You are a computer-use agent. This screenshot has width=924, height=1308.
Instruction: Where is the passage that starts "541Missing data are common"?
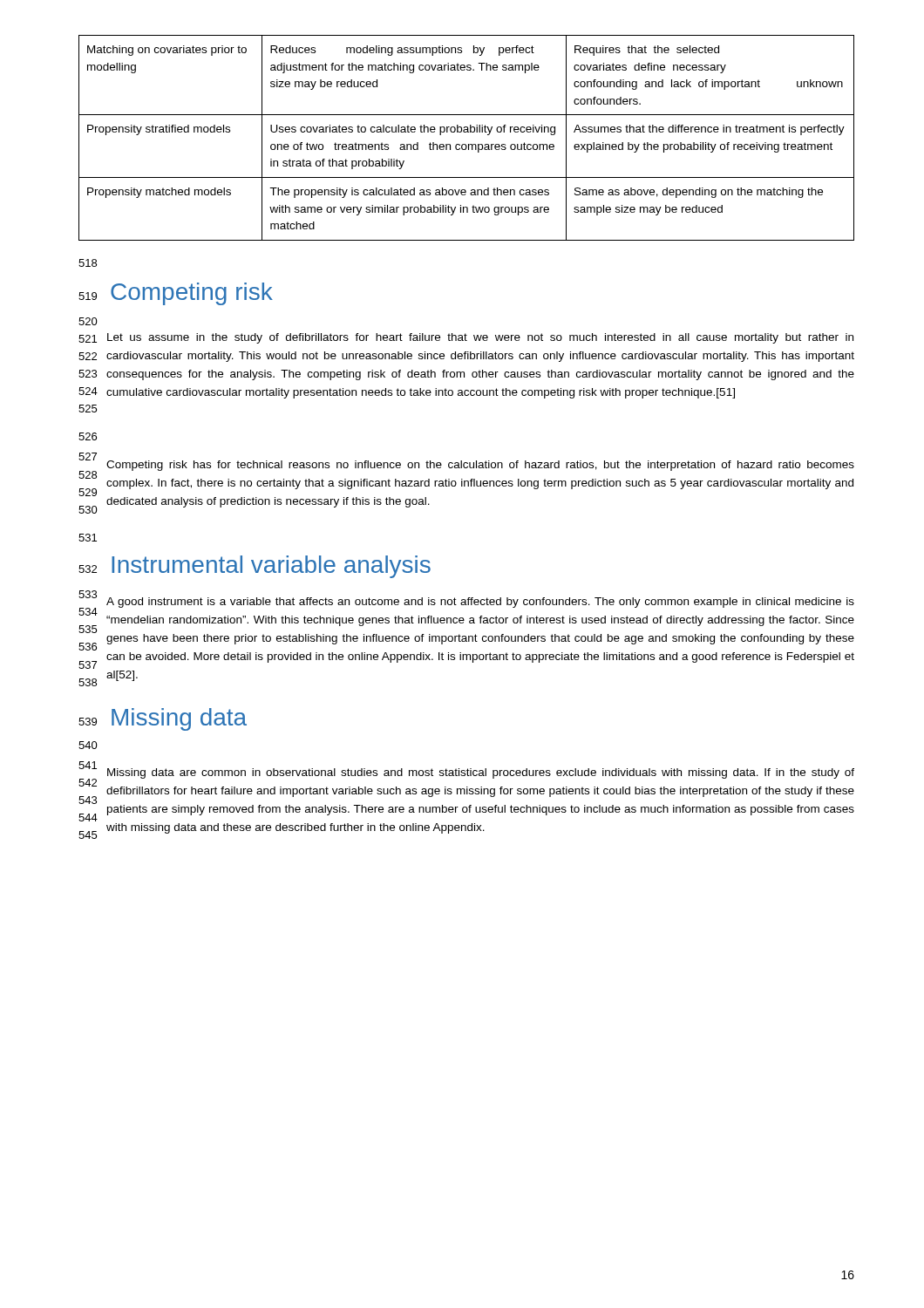pos(466,801)
